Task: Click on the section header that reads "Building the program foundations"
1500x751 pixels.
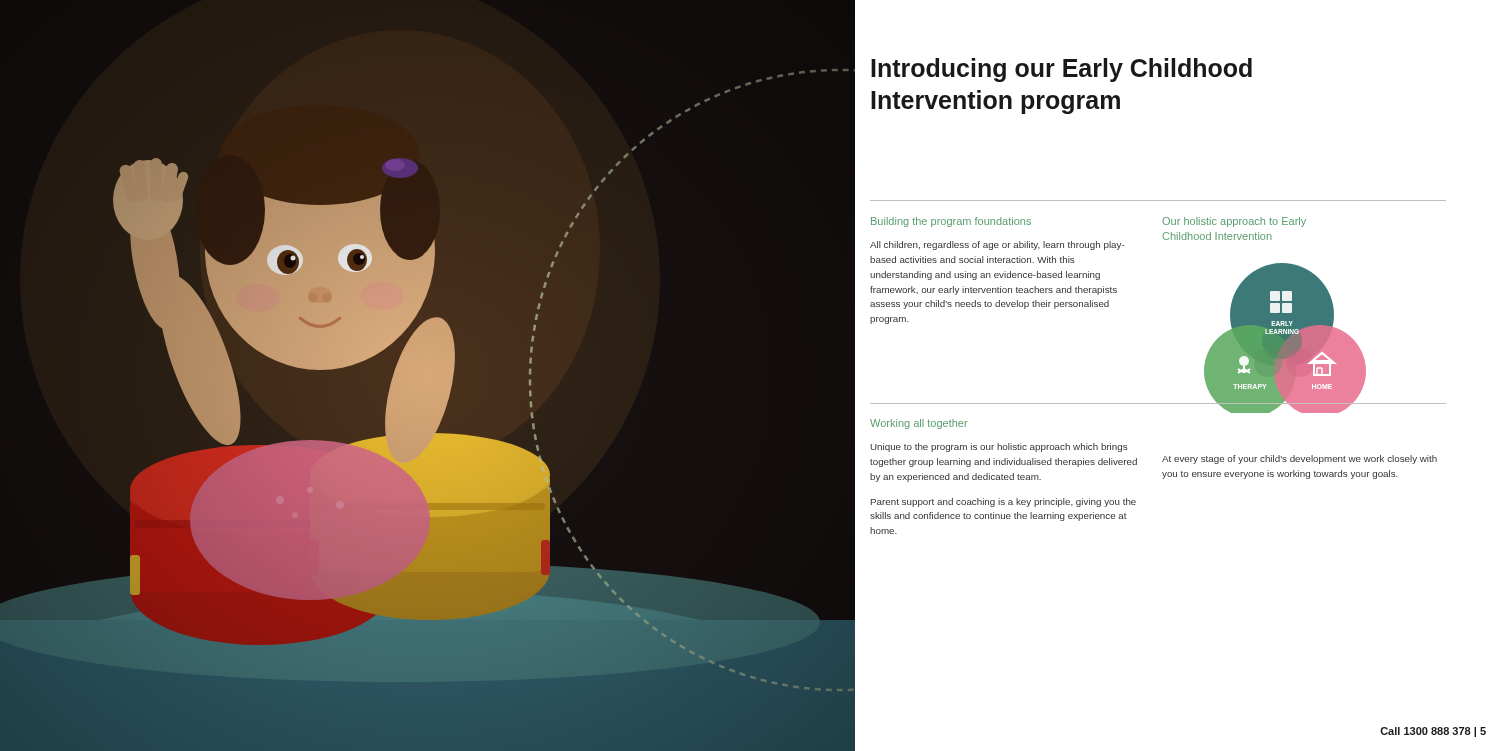Action: [x=951, y=221]
